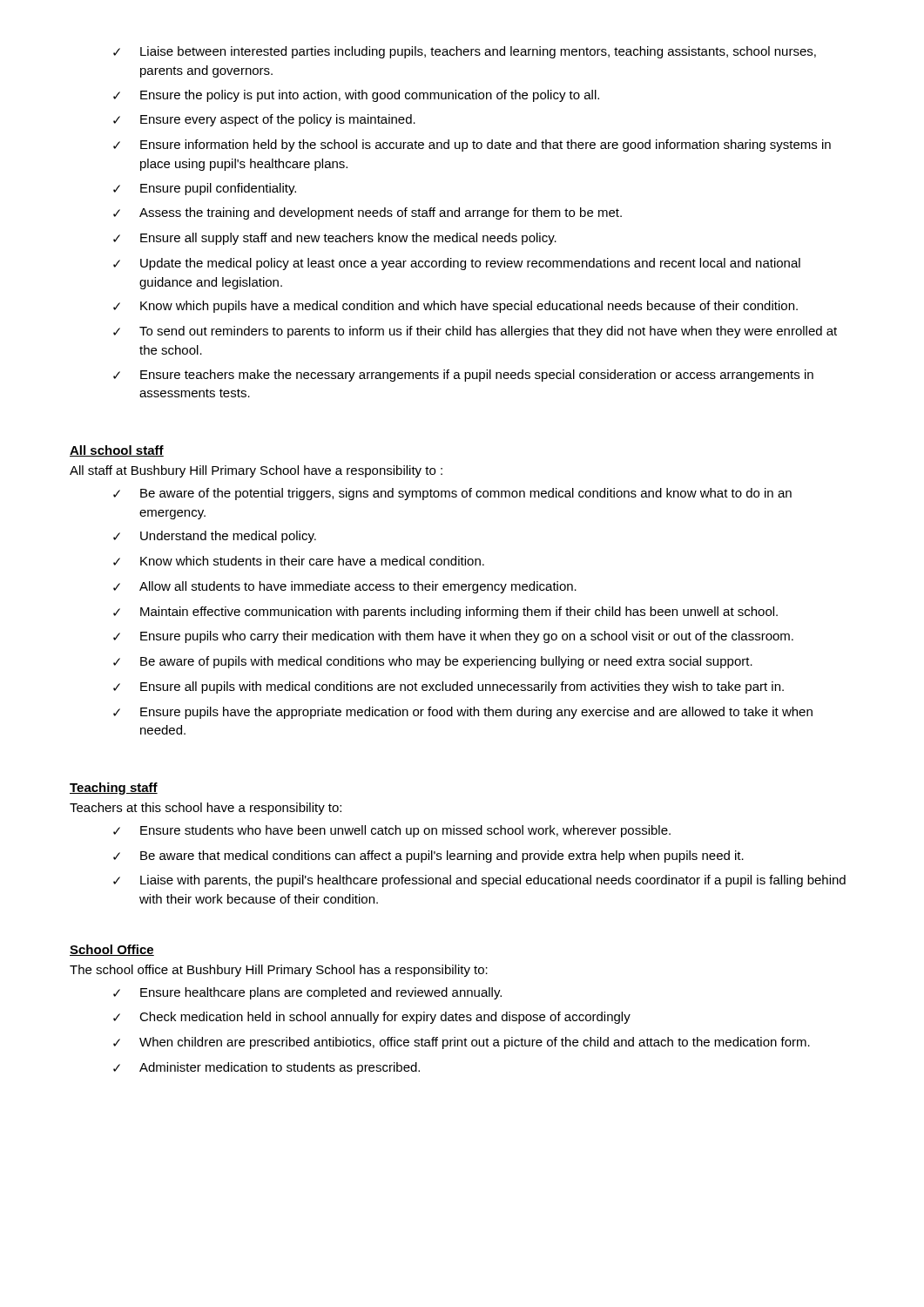Click the passage that begins "✓ Update the medical policy at least"
Viewport: 924px width, 1307px height.
coord(483,272)
